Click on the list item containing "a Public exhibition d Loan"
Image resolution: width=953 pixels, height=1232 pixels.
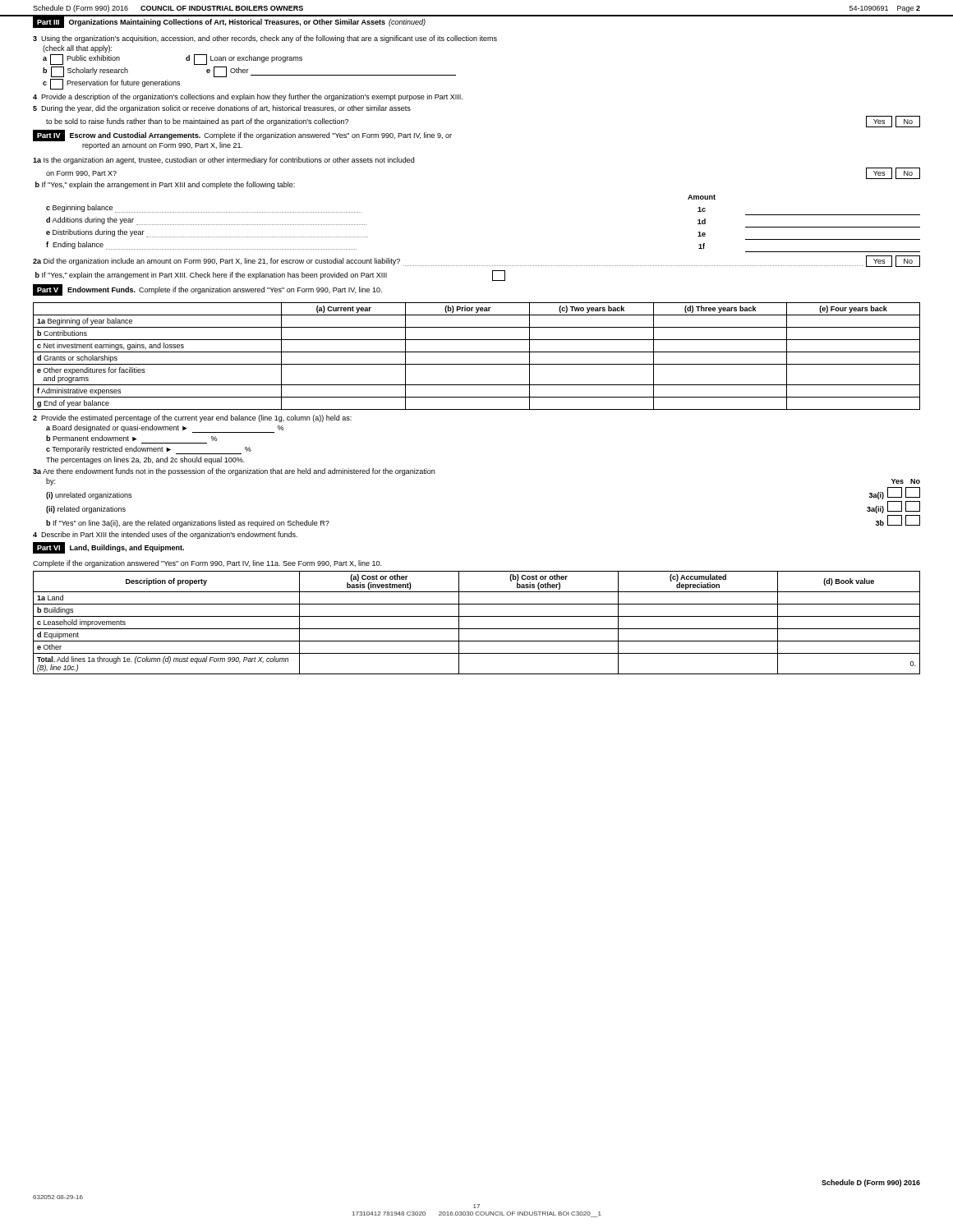point(76,60)
